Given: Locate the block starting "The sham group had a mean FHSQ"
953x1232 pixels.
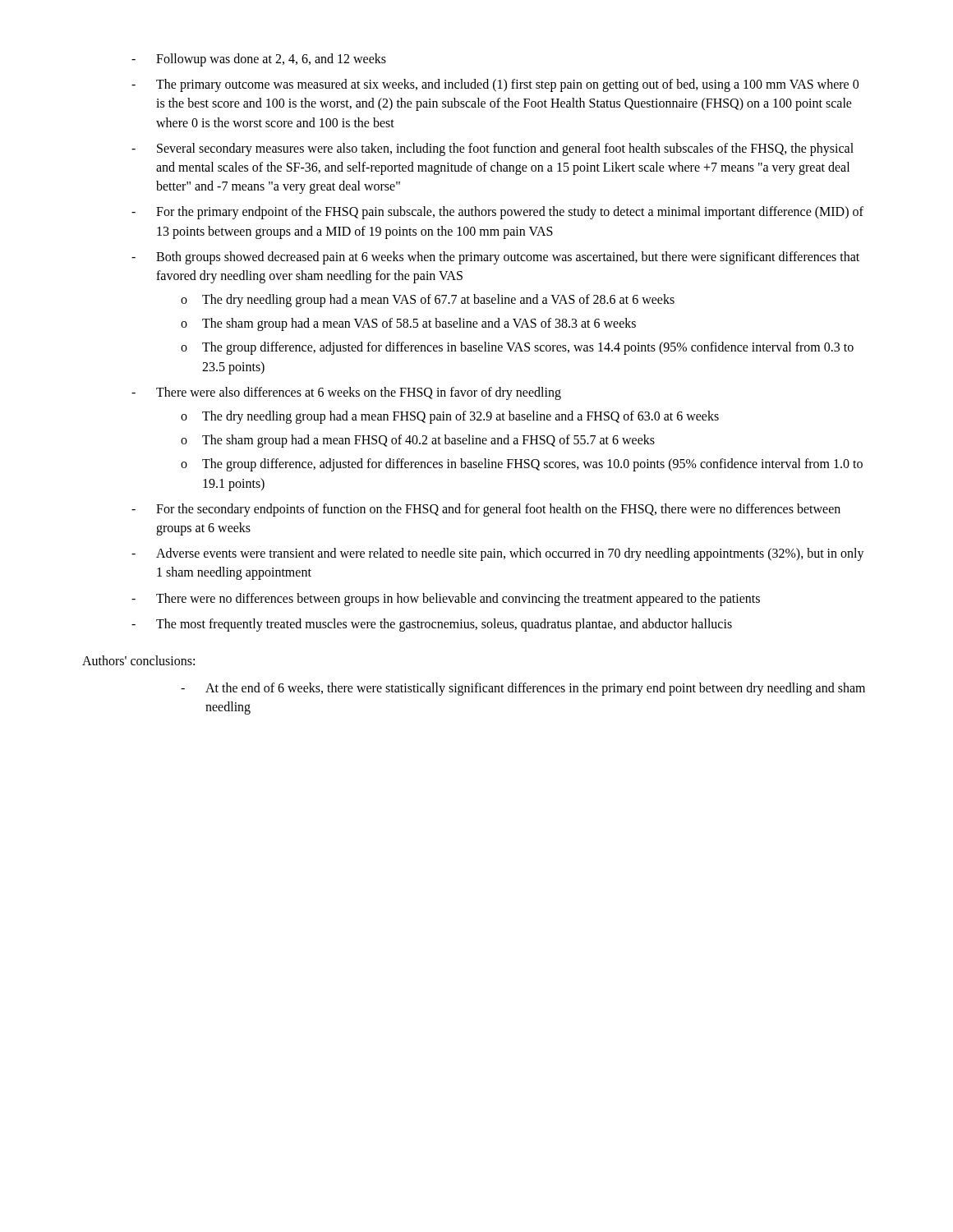Looking at the screenshot, I should (428, 440).
